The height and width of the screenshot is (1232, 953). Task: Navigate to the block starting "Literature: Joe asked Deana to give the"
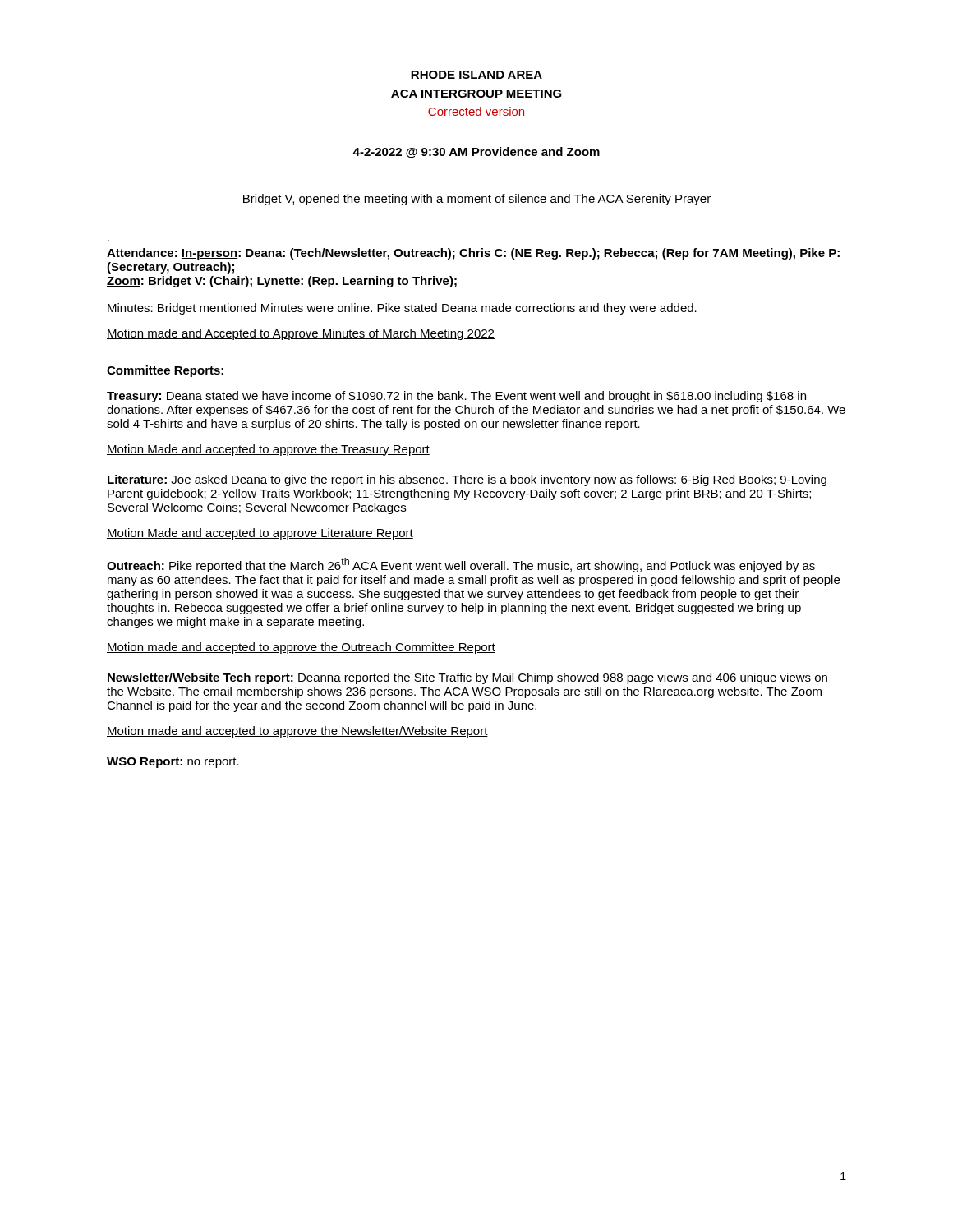pyautogui.click(x=467, y=493)
